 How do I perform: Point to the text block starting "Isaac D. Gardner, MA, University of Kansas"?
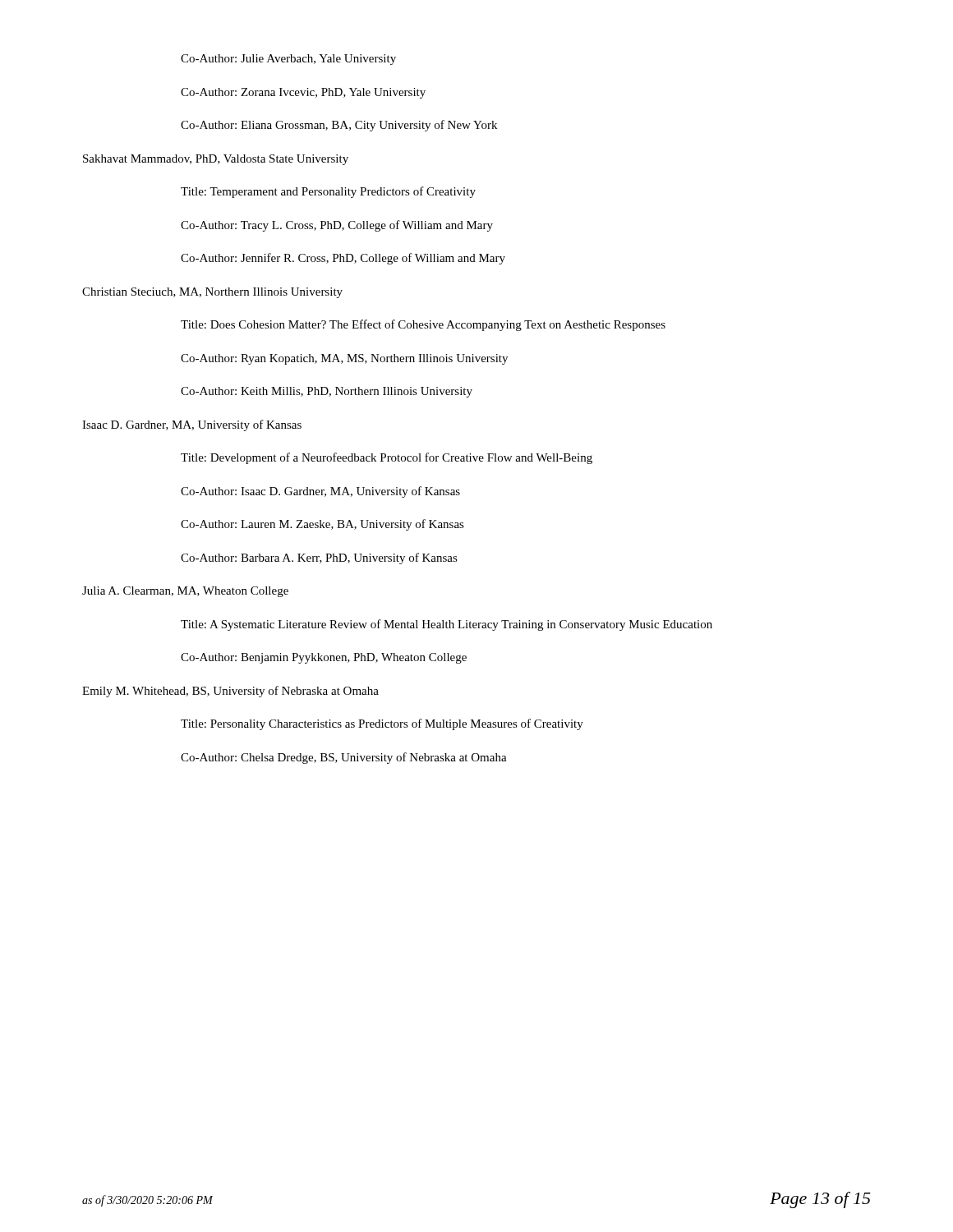192,424
